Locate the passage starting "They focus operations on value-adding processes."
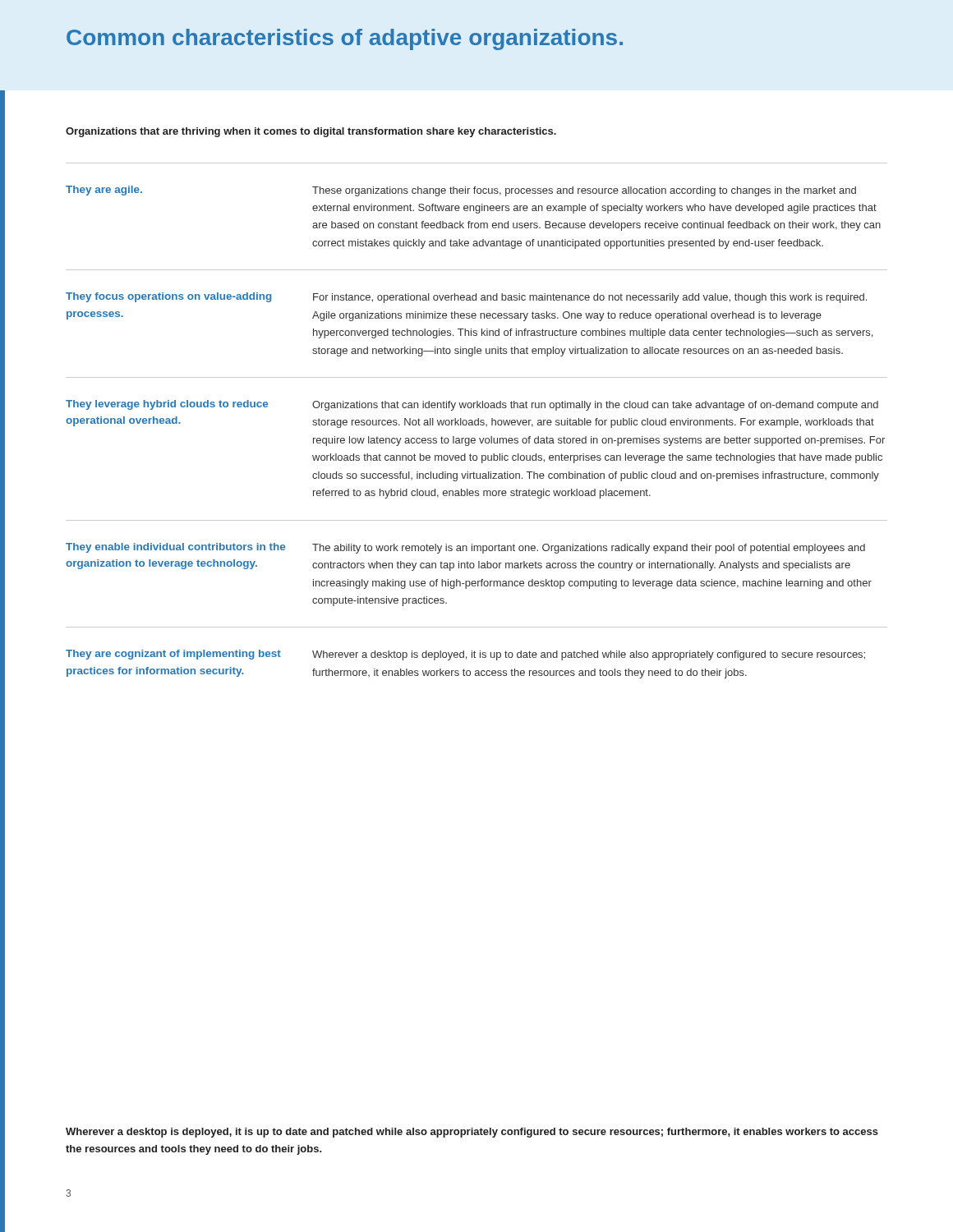Viewport: 953px width, 1232px height. point(476,324)
